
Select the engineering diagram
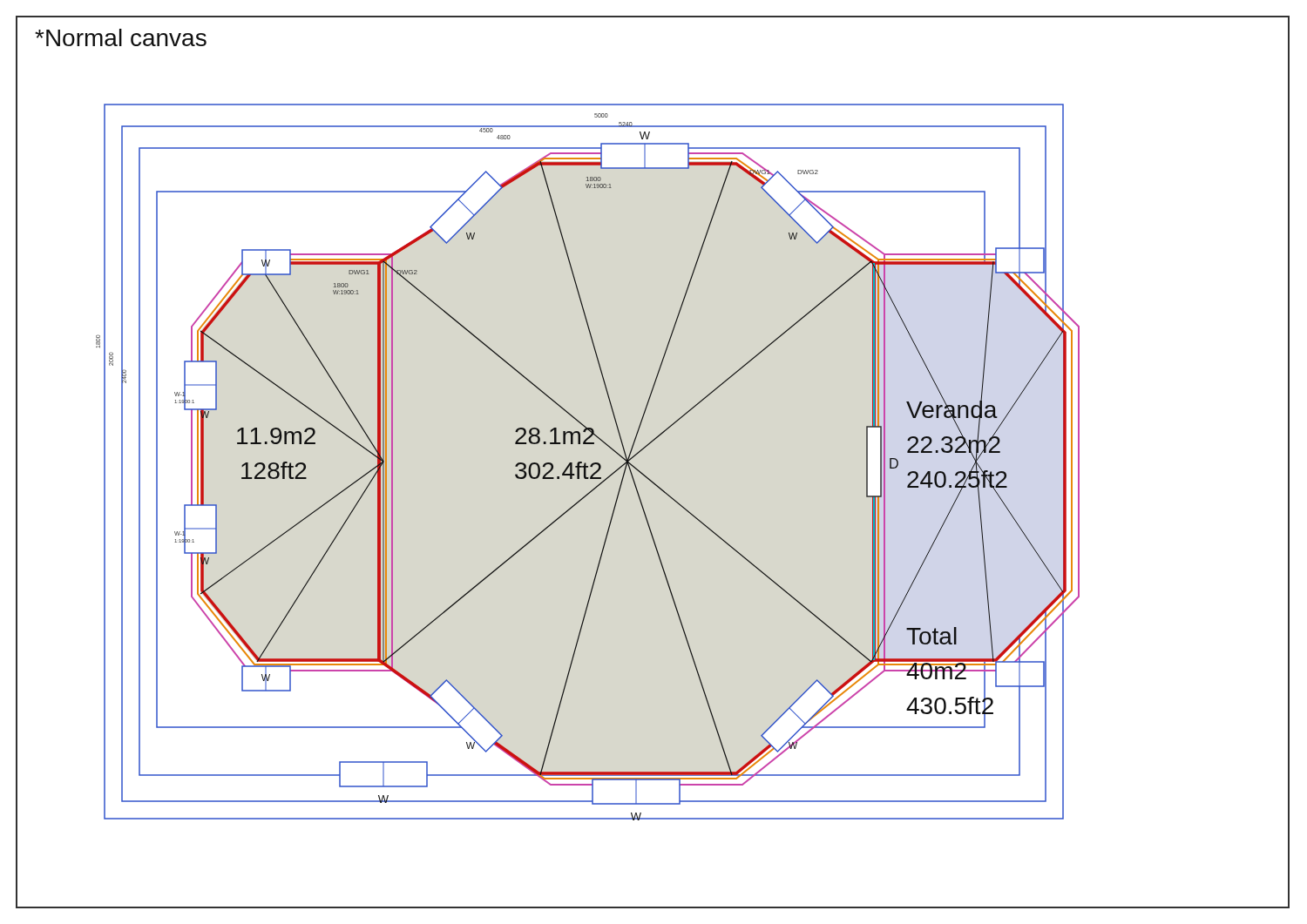[671, 475]
